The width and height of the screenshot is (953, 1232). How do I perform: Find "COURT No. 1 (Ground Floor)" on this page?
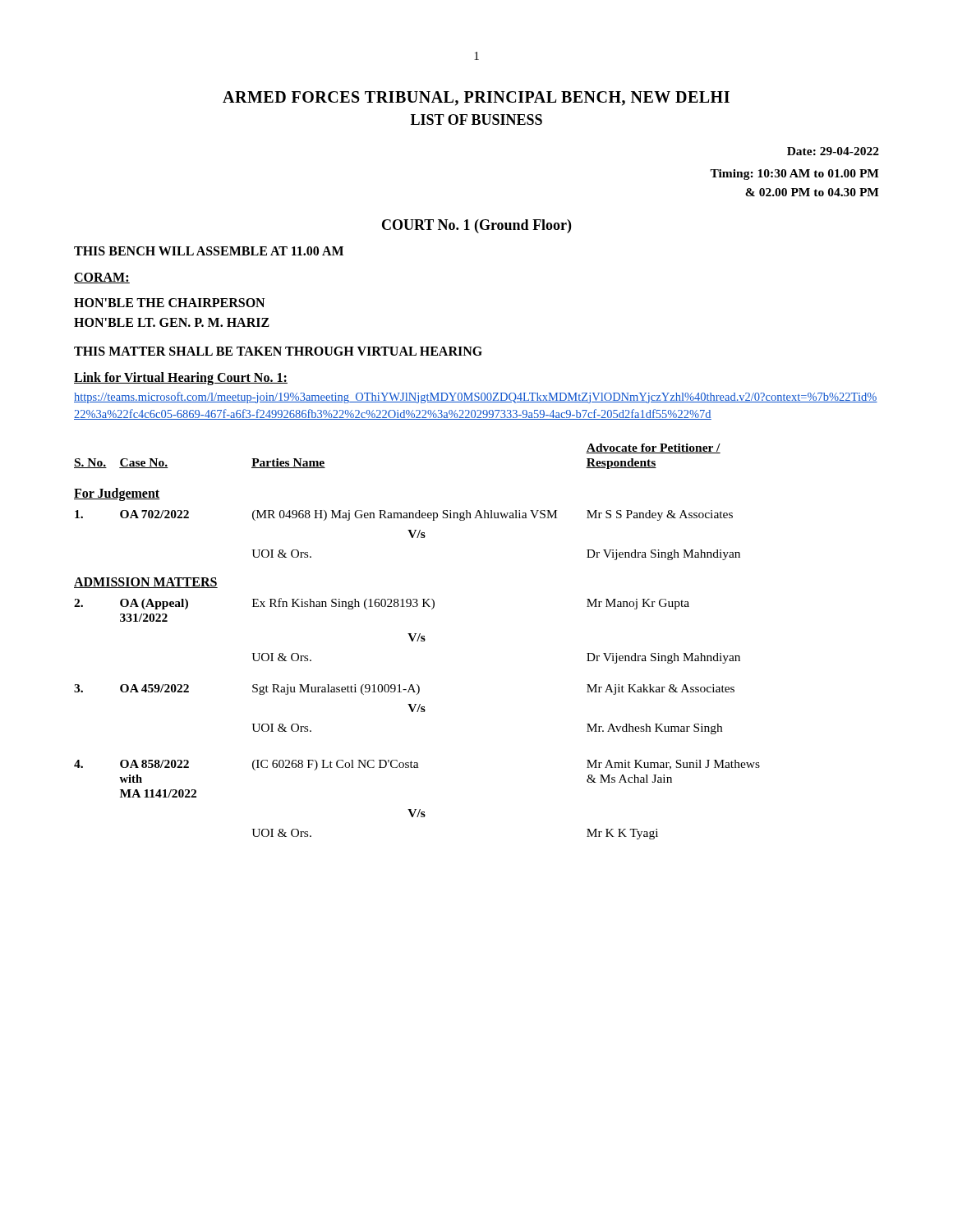point(476,225)
